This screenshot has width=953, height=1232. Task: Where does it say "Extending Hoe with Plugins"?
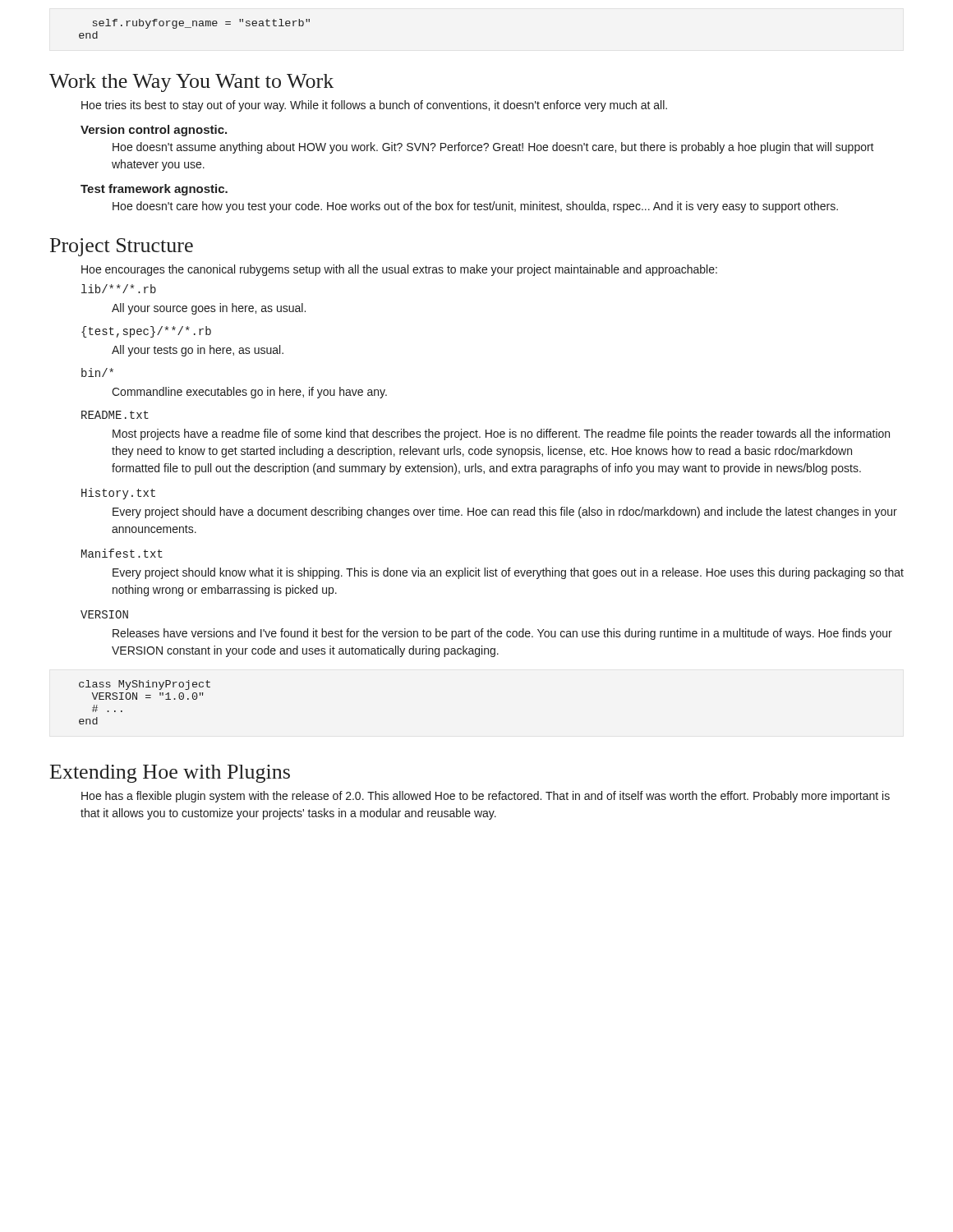tap(170, 772)
